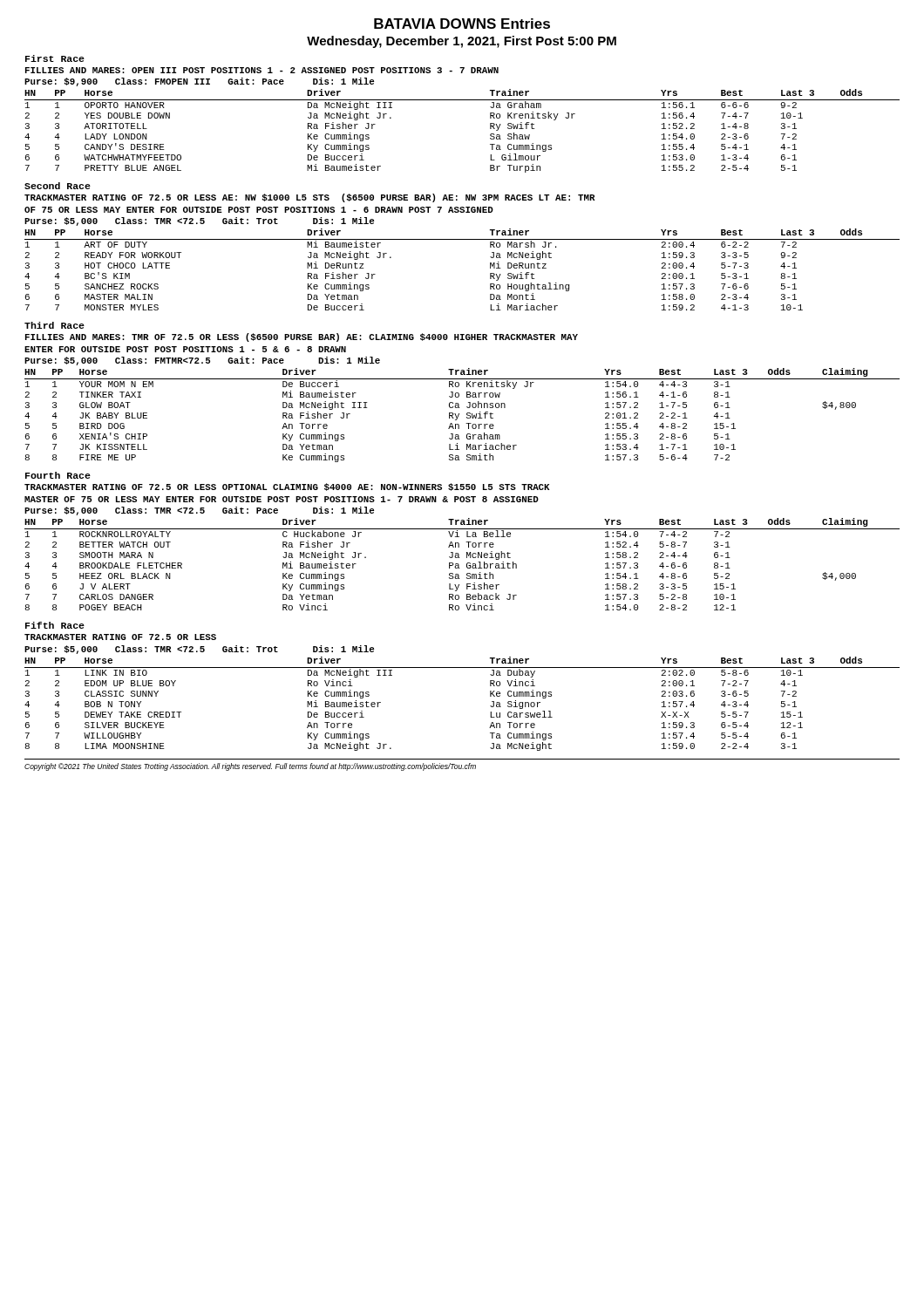Locate the section header that reads "Third Race"
Viewport: 924px width, 1308px height.
point(54,326)
